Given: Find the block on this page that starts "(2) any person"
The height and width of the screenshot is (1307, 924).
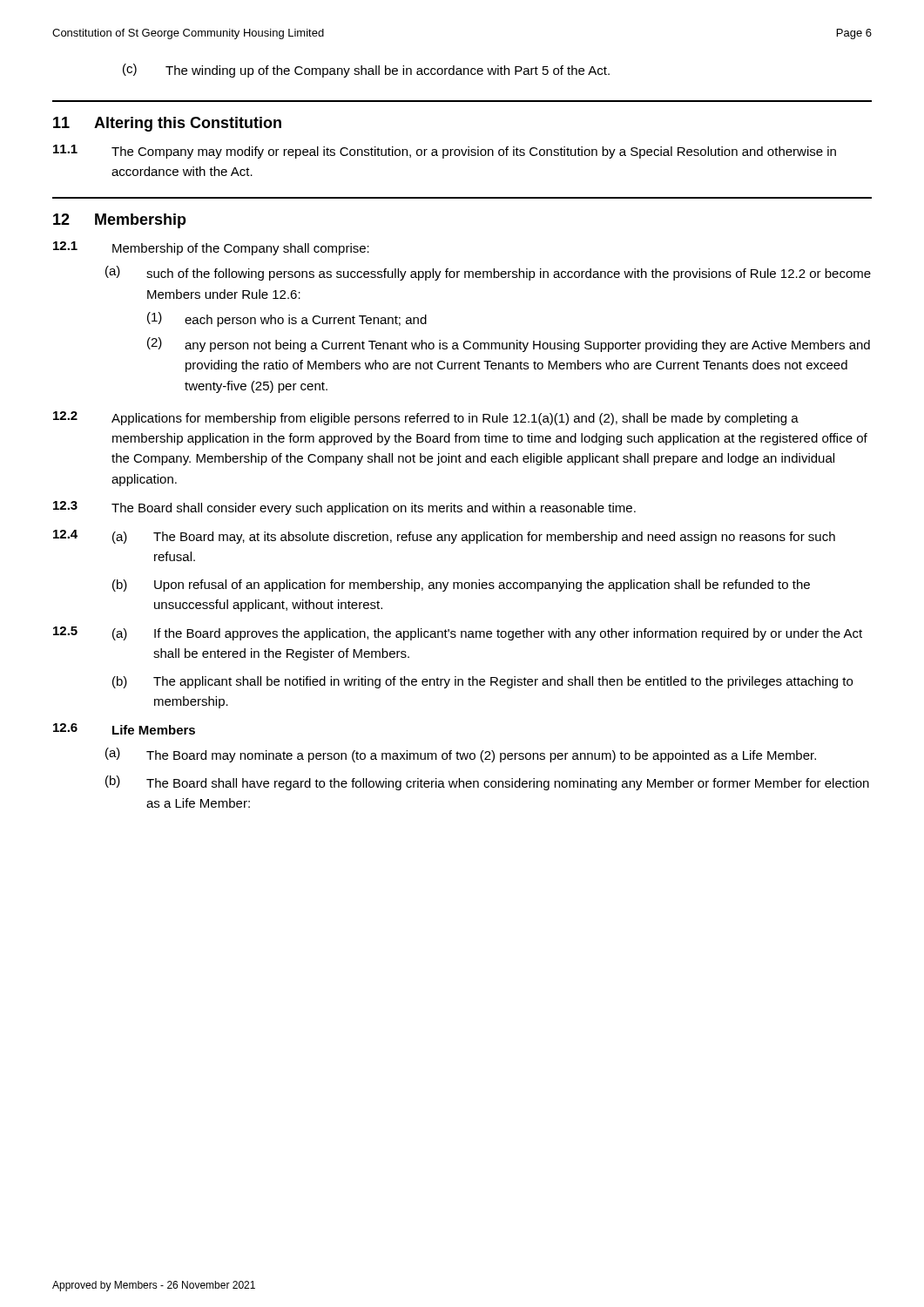Looking at the screenshot, I should [509, 365].
